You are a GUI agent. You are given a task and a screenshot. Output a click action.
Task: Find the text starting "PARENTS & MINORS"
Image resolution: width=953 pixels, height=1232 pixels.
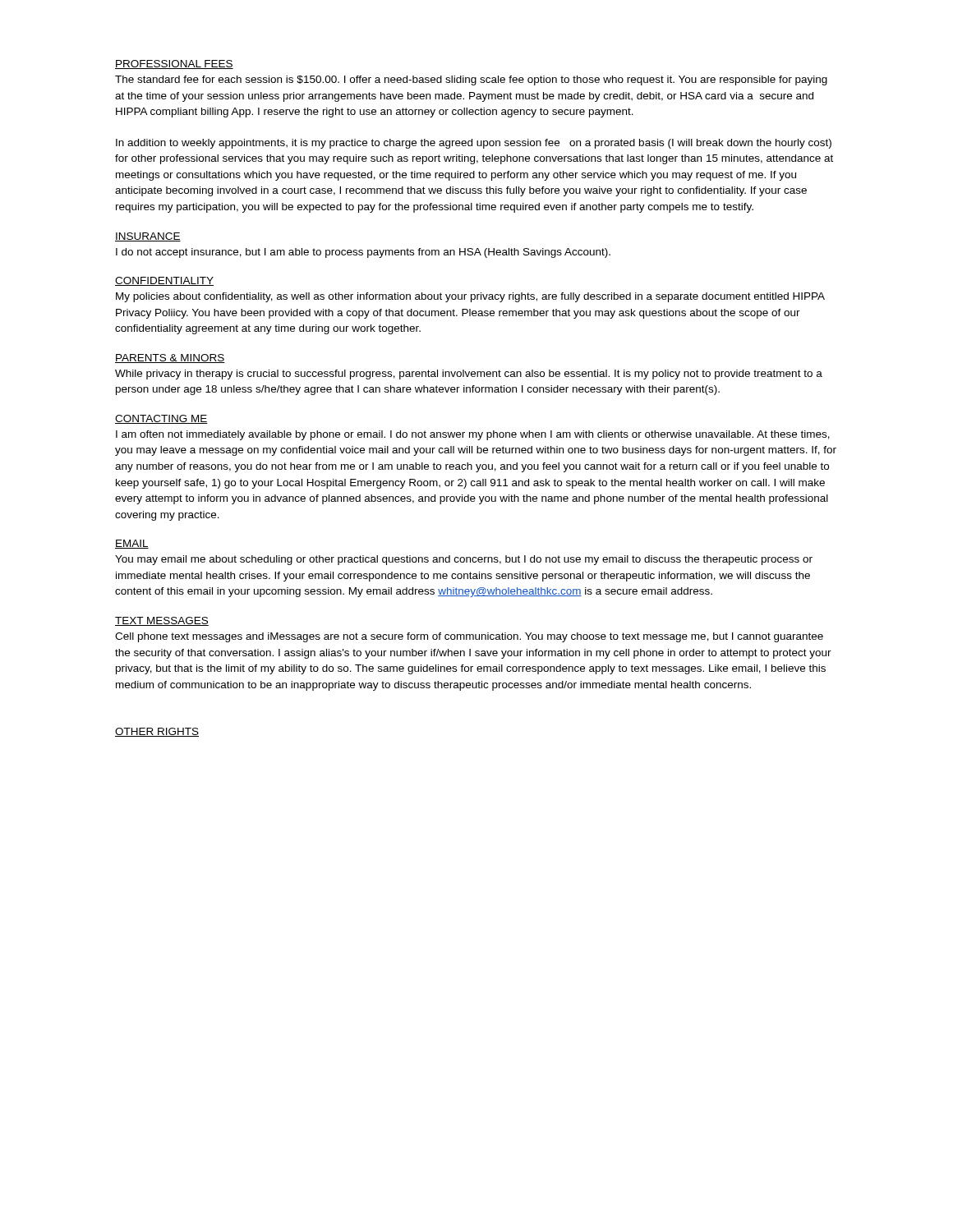point(170,358)
